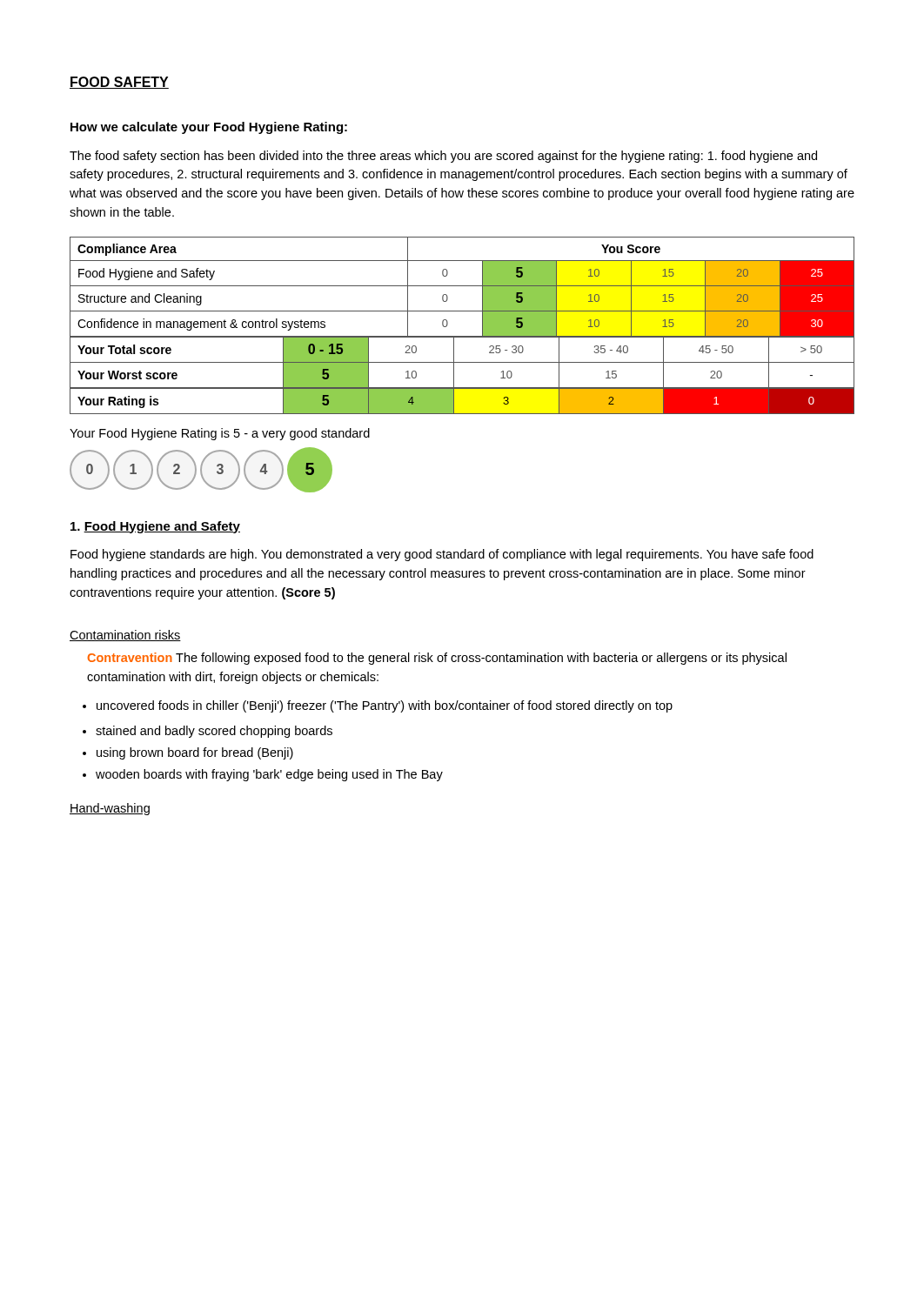
Task: Find the text block that says "Contravention The following exposed"
Action: point(471,668)
